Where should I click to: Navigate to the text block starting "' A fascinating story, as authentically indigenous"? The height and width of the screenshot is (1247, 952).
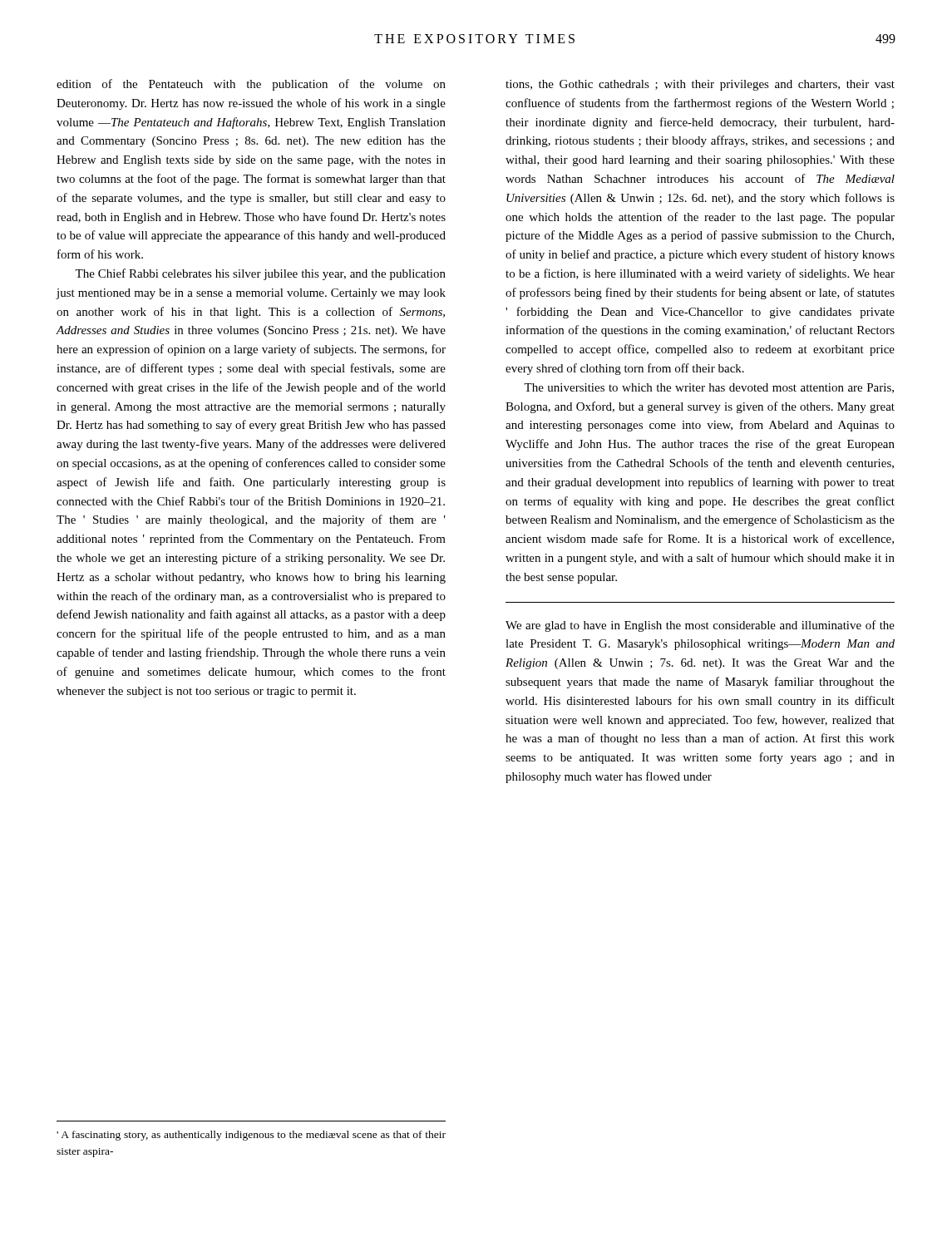click(x=251, y=1143)
